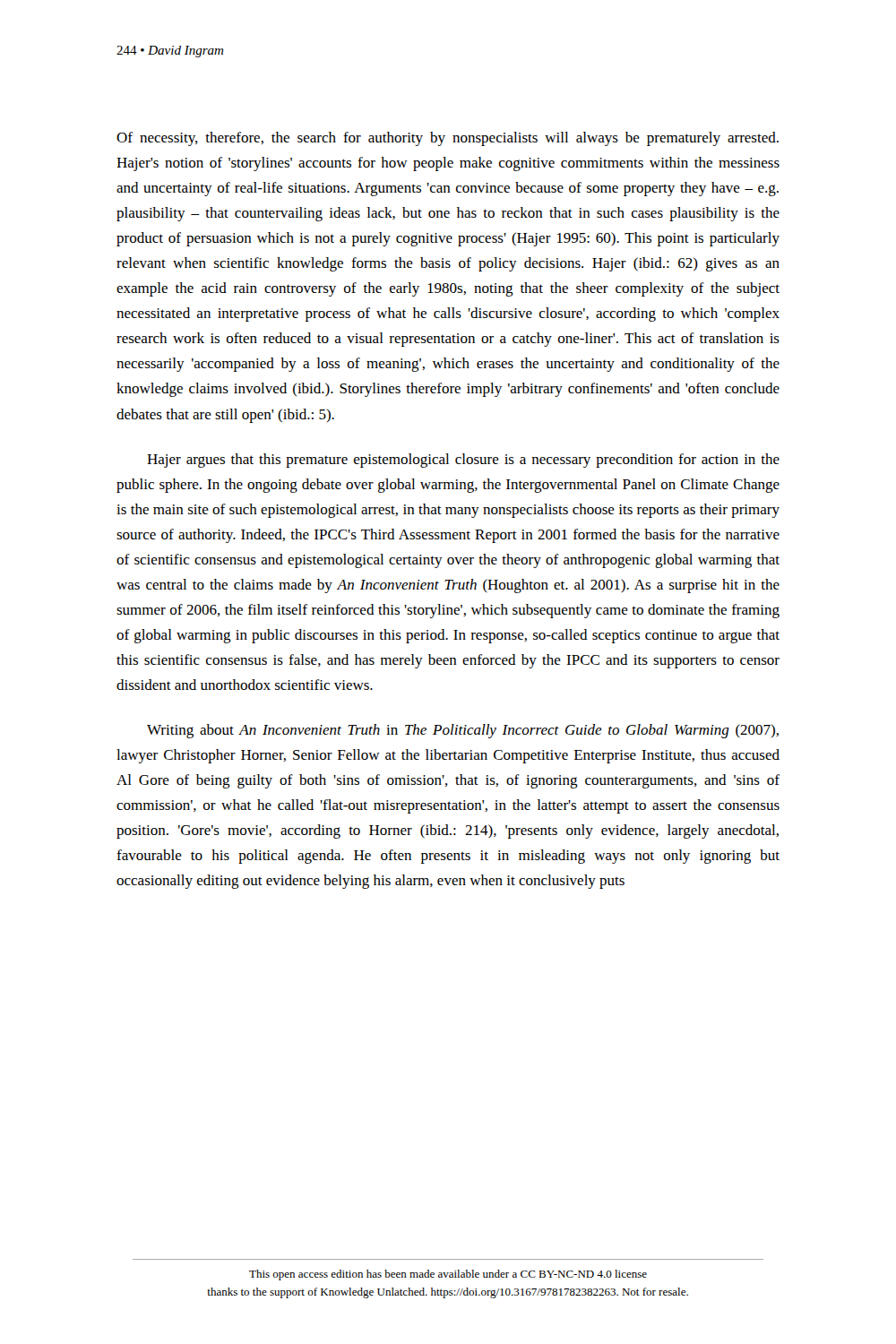896x1344 pixels.
Task: Find the text block starting "Writing about An Inconvenient Truth in The Politically"
Action: click(x=448, y=806)
